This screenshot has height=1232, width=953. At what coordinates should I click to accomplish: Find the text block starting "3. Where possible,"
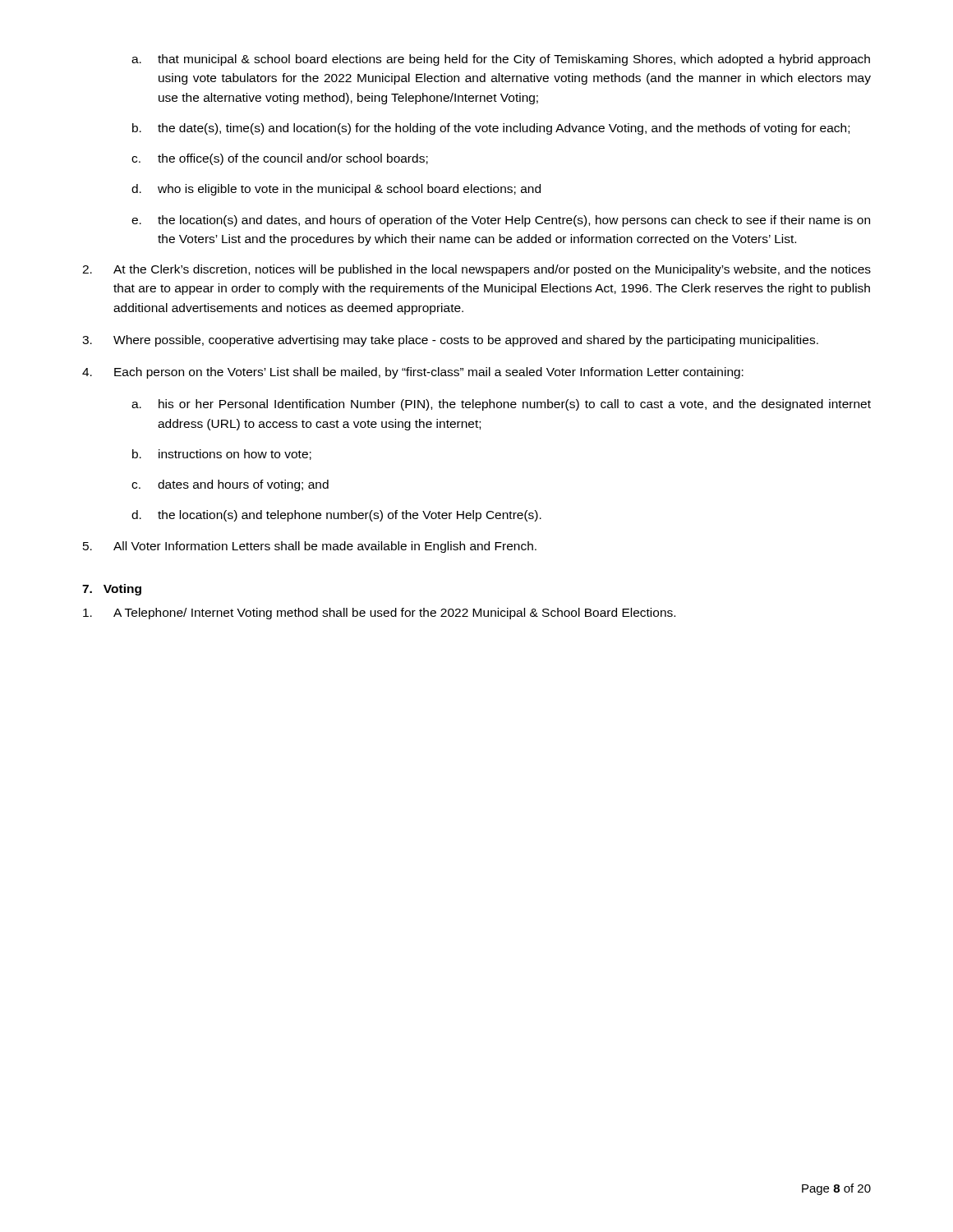(x=476, y=339)
